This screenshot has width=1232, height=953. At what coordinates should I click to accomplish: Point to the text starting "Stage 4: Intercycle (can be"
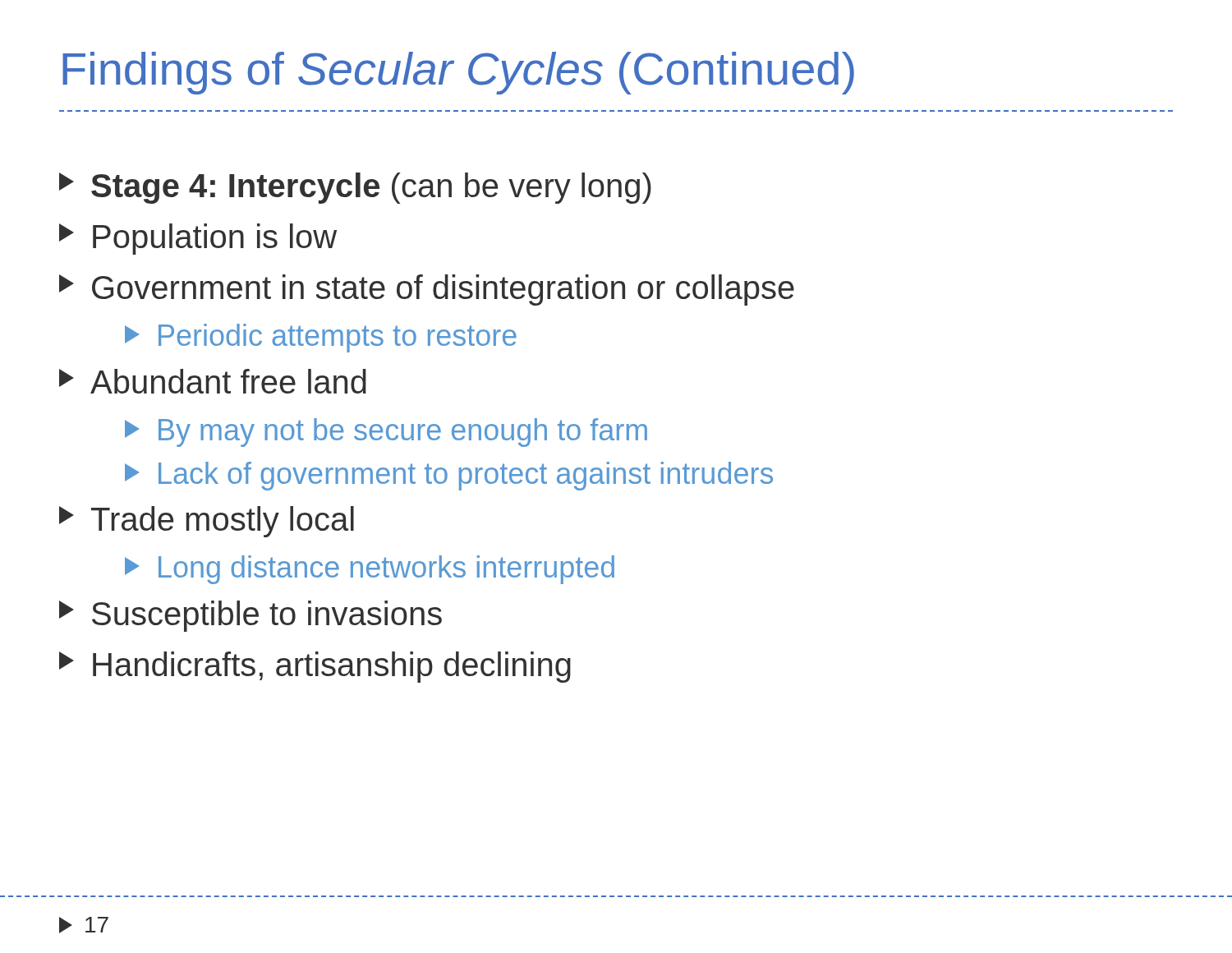coord(356,186)
